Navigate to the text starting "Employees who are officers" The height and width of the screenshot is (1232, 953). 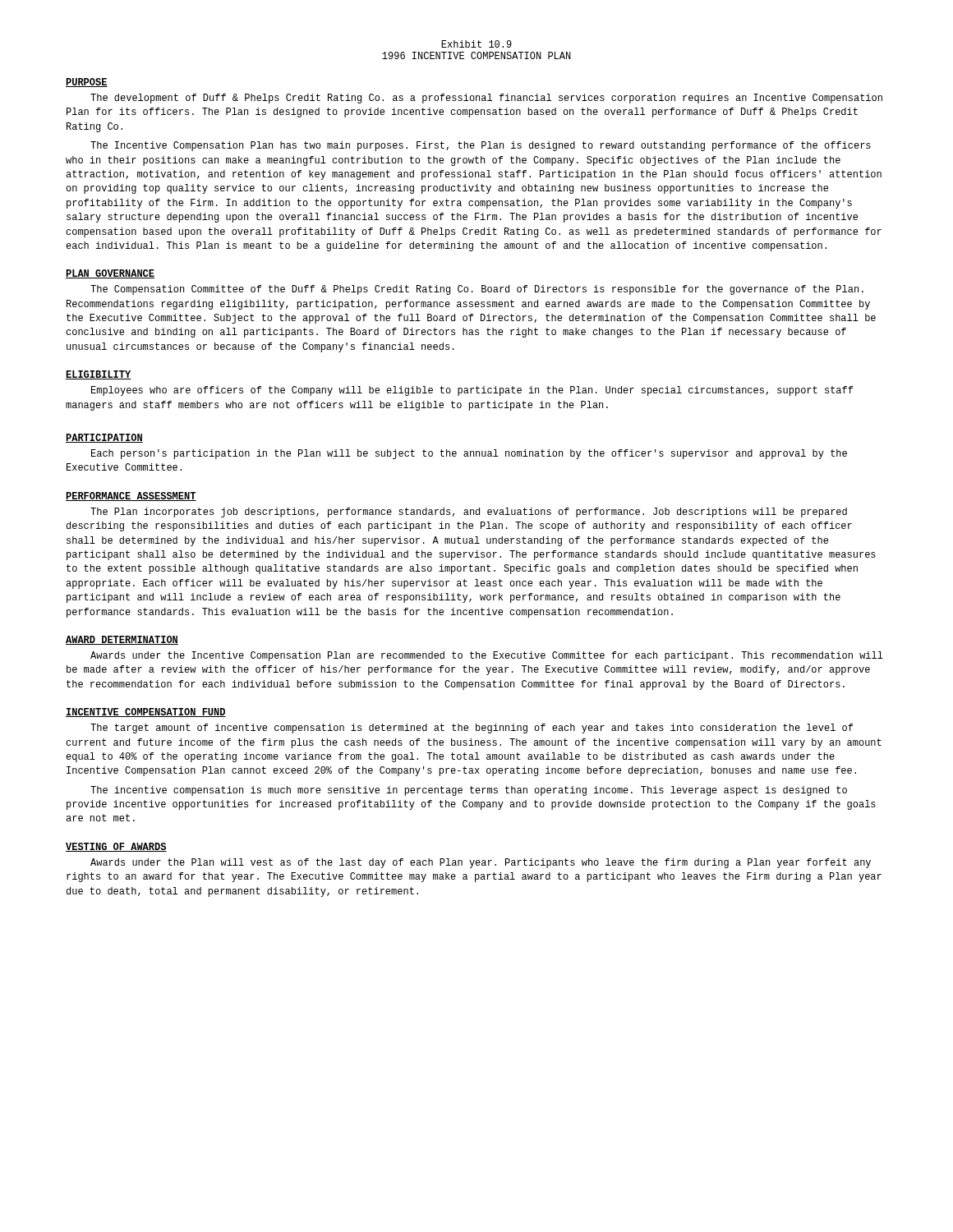click(460, 398)
